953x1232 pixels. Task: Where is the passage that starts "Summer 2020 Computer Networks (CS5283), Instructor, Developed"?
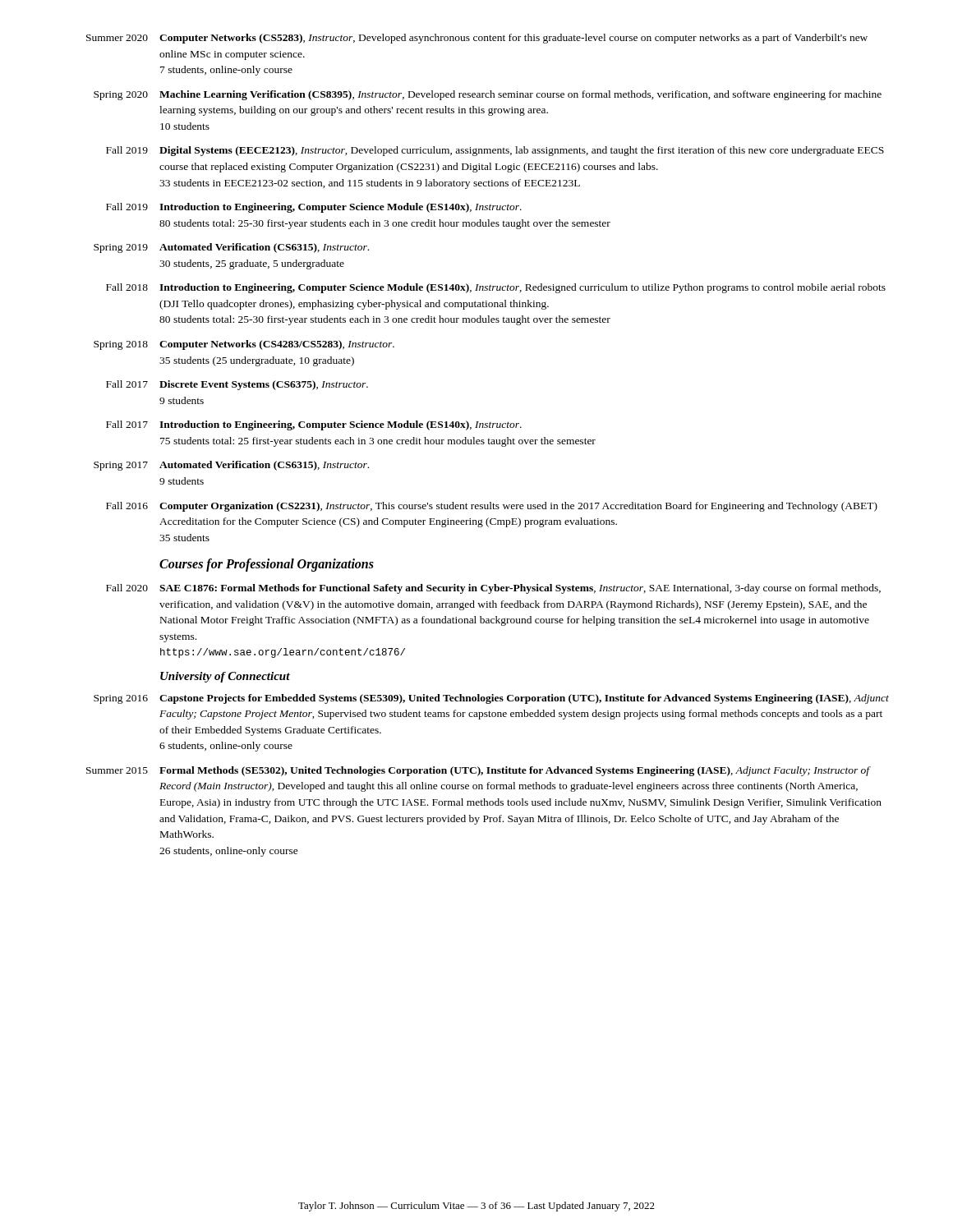[477, 39]
